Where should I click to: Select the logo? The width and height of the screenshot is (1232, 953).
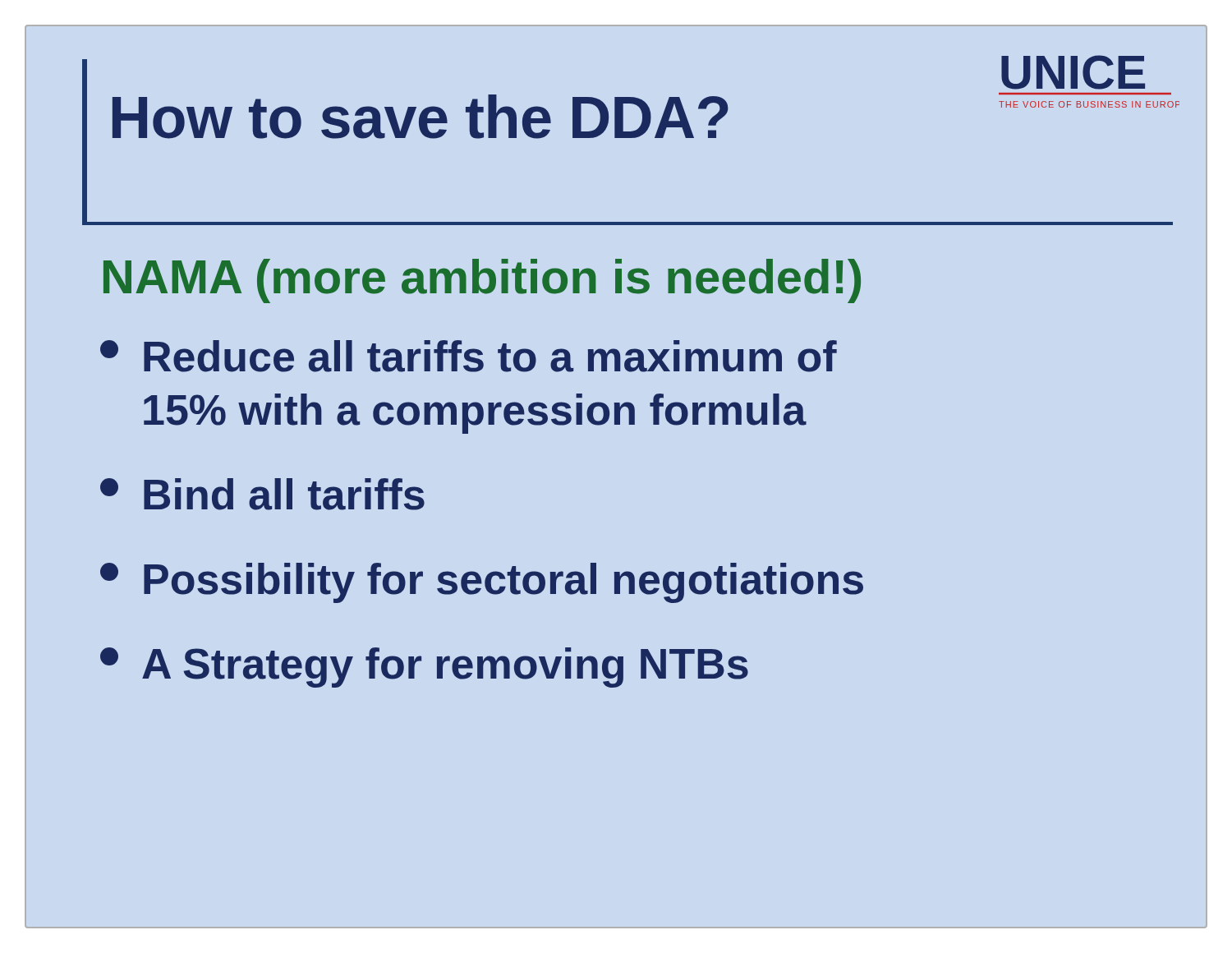pos(1089,79)
